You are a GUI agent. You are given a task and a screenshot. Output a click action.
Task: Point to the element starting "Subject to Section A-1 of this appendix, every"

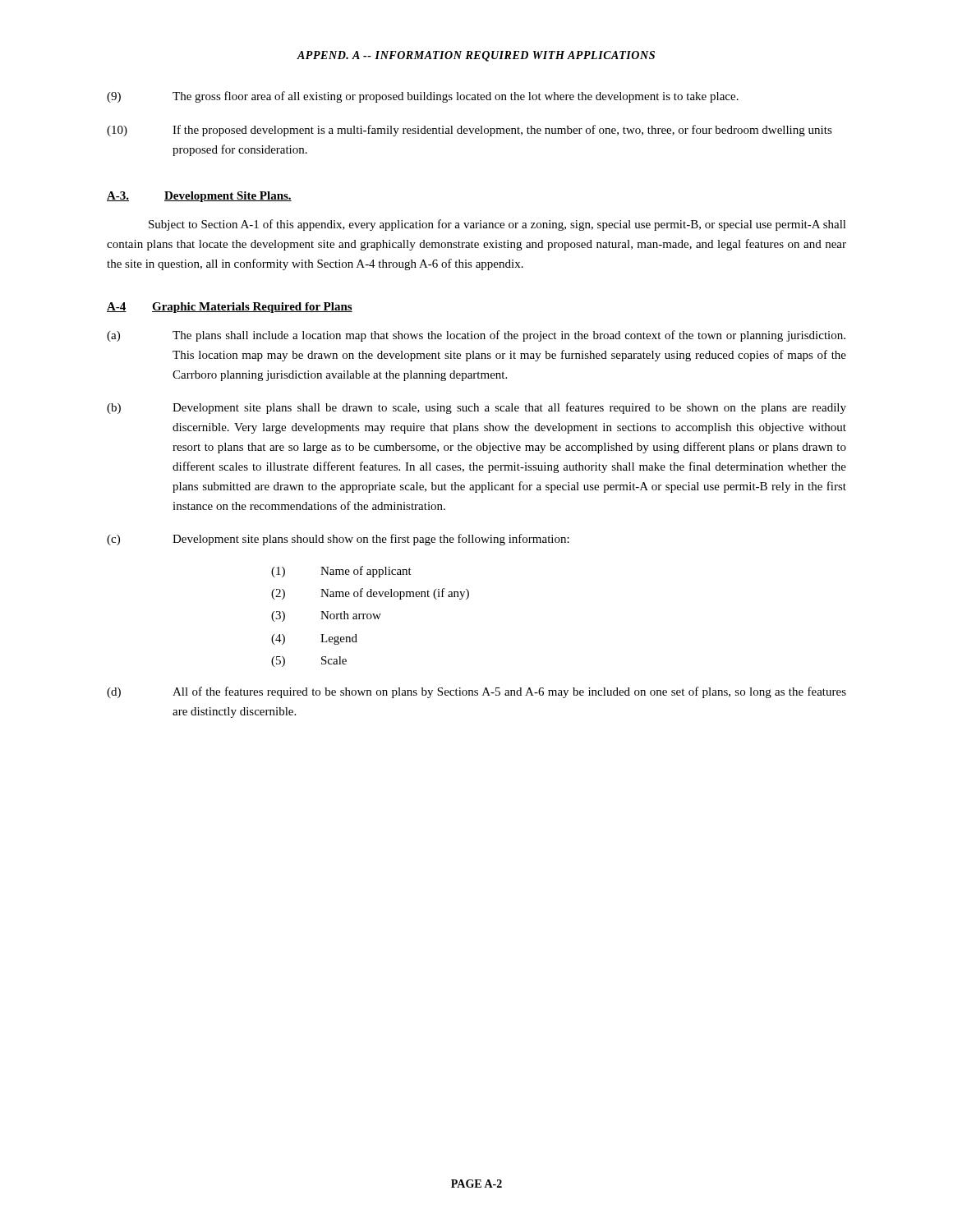click(x=476, y=244)
